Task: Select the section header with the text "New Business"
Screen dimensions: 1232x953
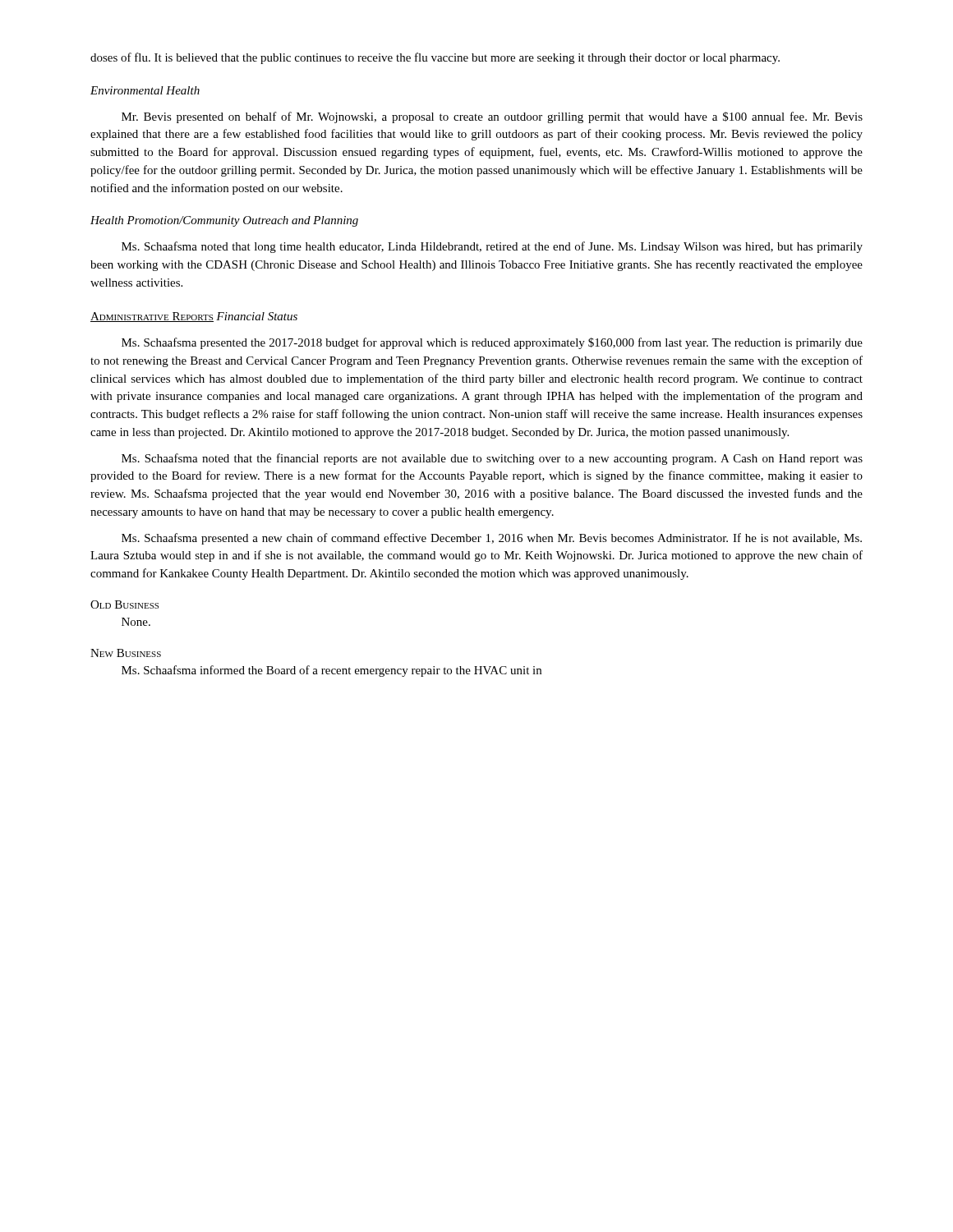Action: click(126, 653)
